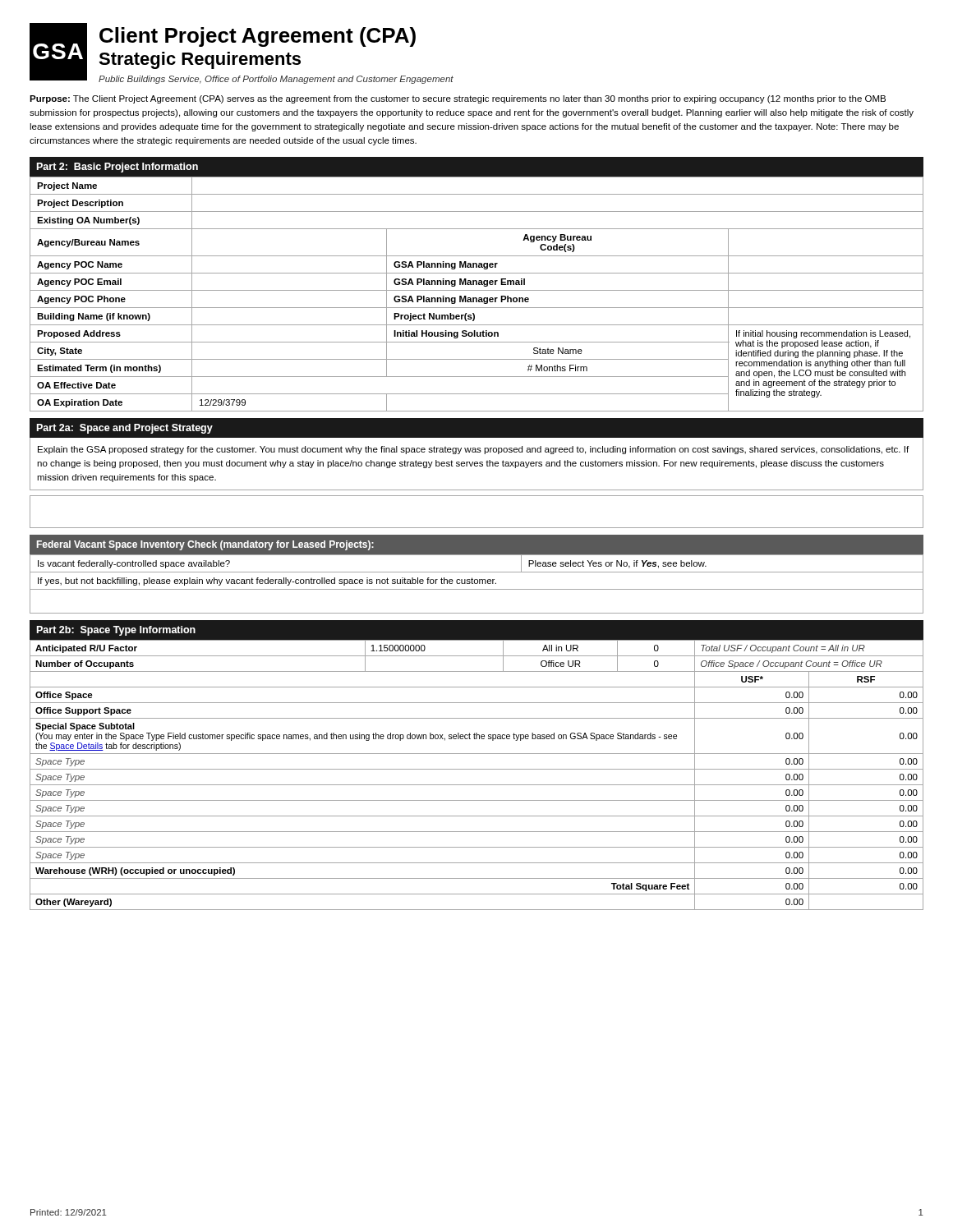Image resolution: width=953 pixels, height=1232 pixels.
Task: Locate the table with the text "Space Type"
Action: coord(476,775)
